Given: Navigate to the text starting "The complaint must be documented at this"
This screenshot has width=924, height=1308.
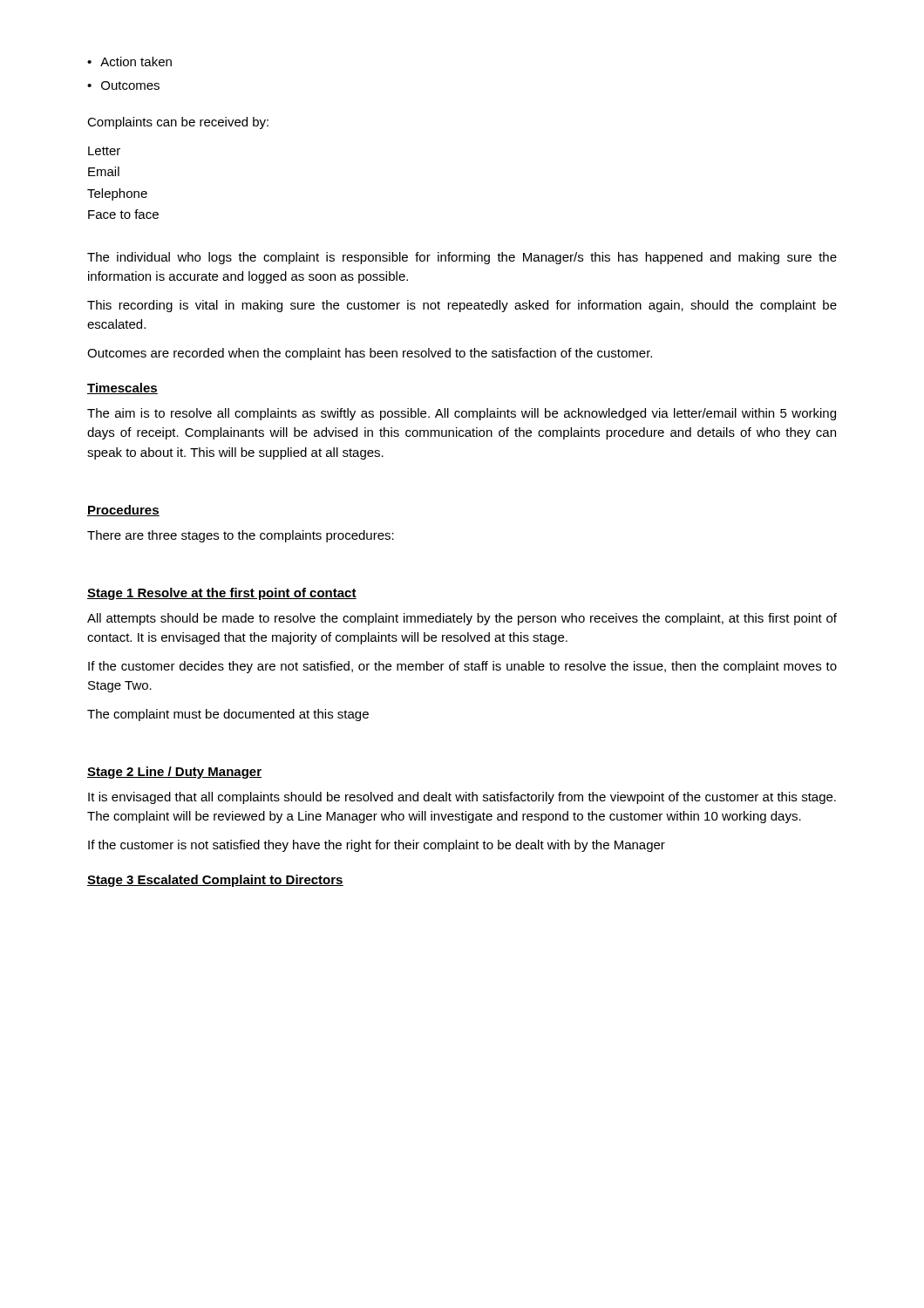Looking at the screenshot, I should click(228, 713).
